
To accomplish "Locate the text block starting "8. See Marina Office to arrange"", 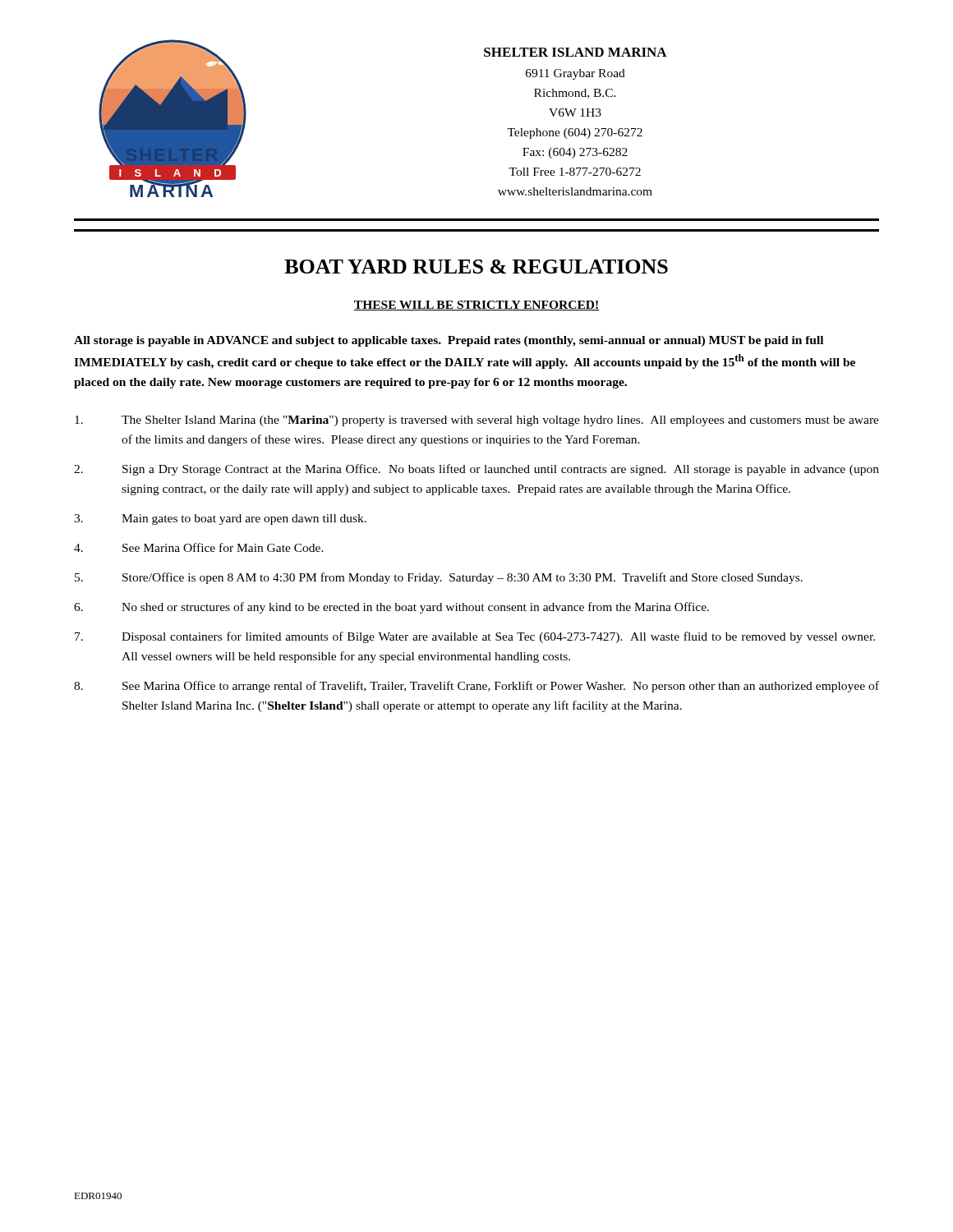I will [476, 696].
